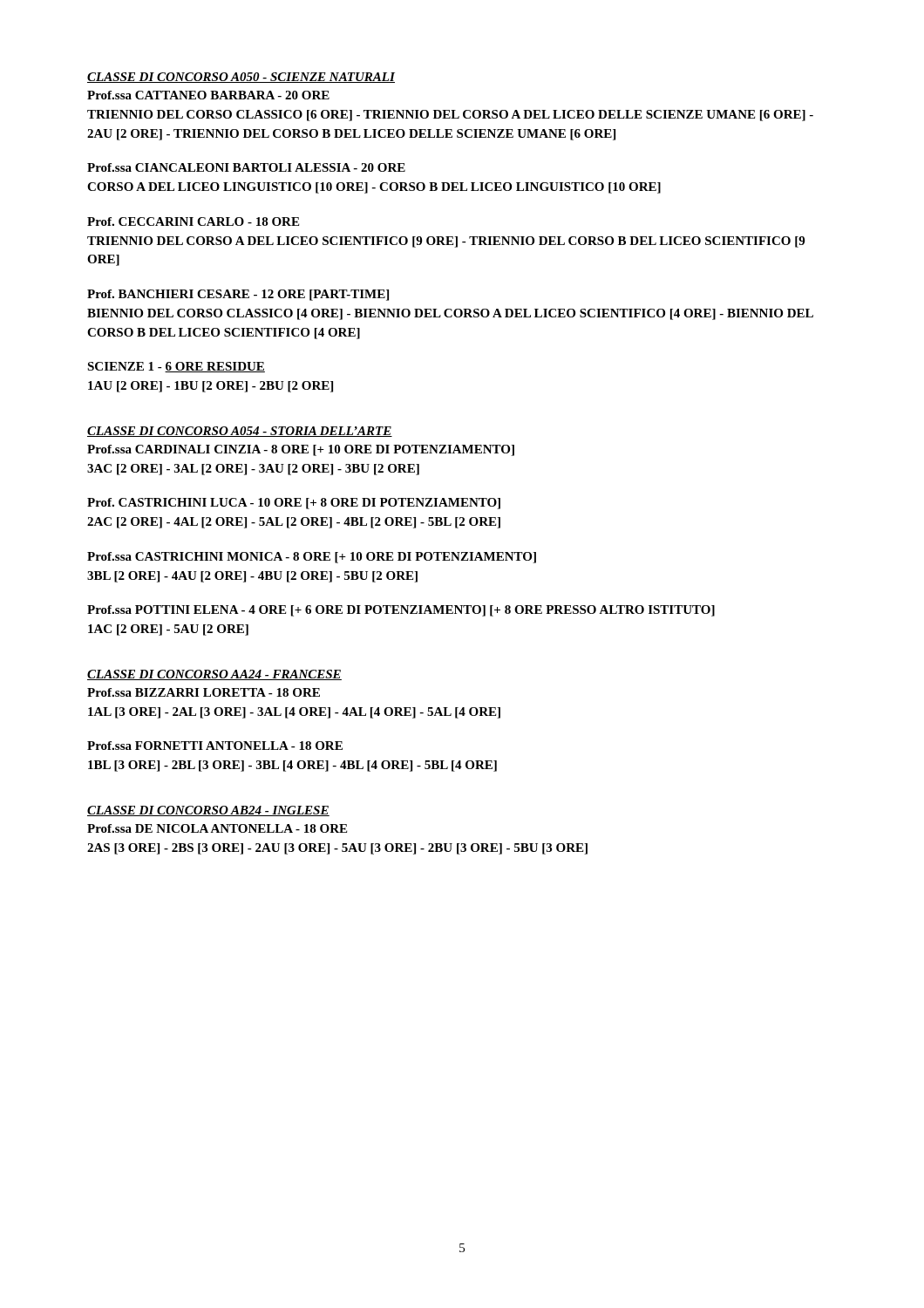Point to the passage starting "SCIENZE 1 - 6"
The image size is (924, 1308).
pos(176,367)
